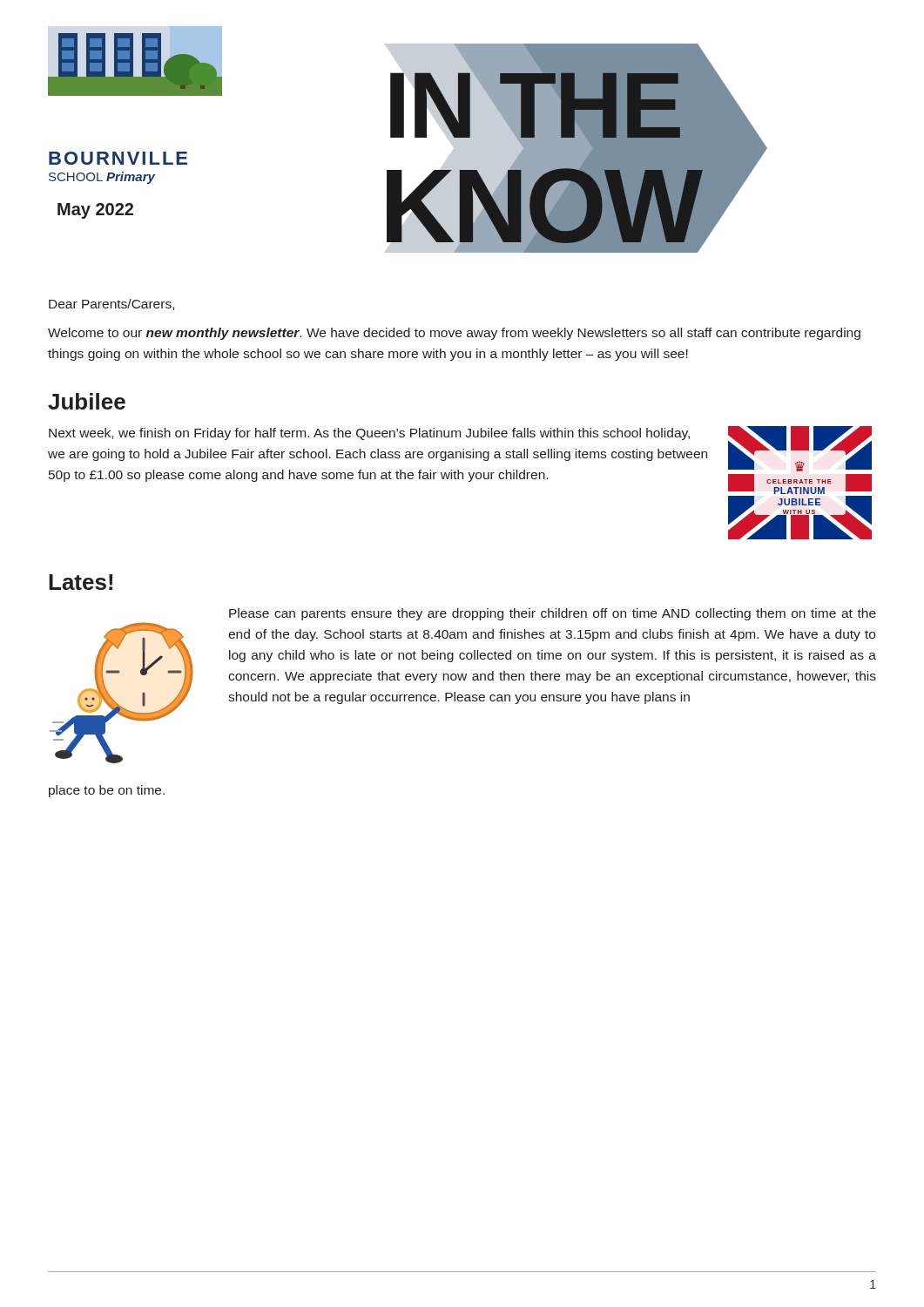Locate the text block with the text "Next week, we"
924x1307 pixels.
(x=378, y=454)
